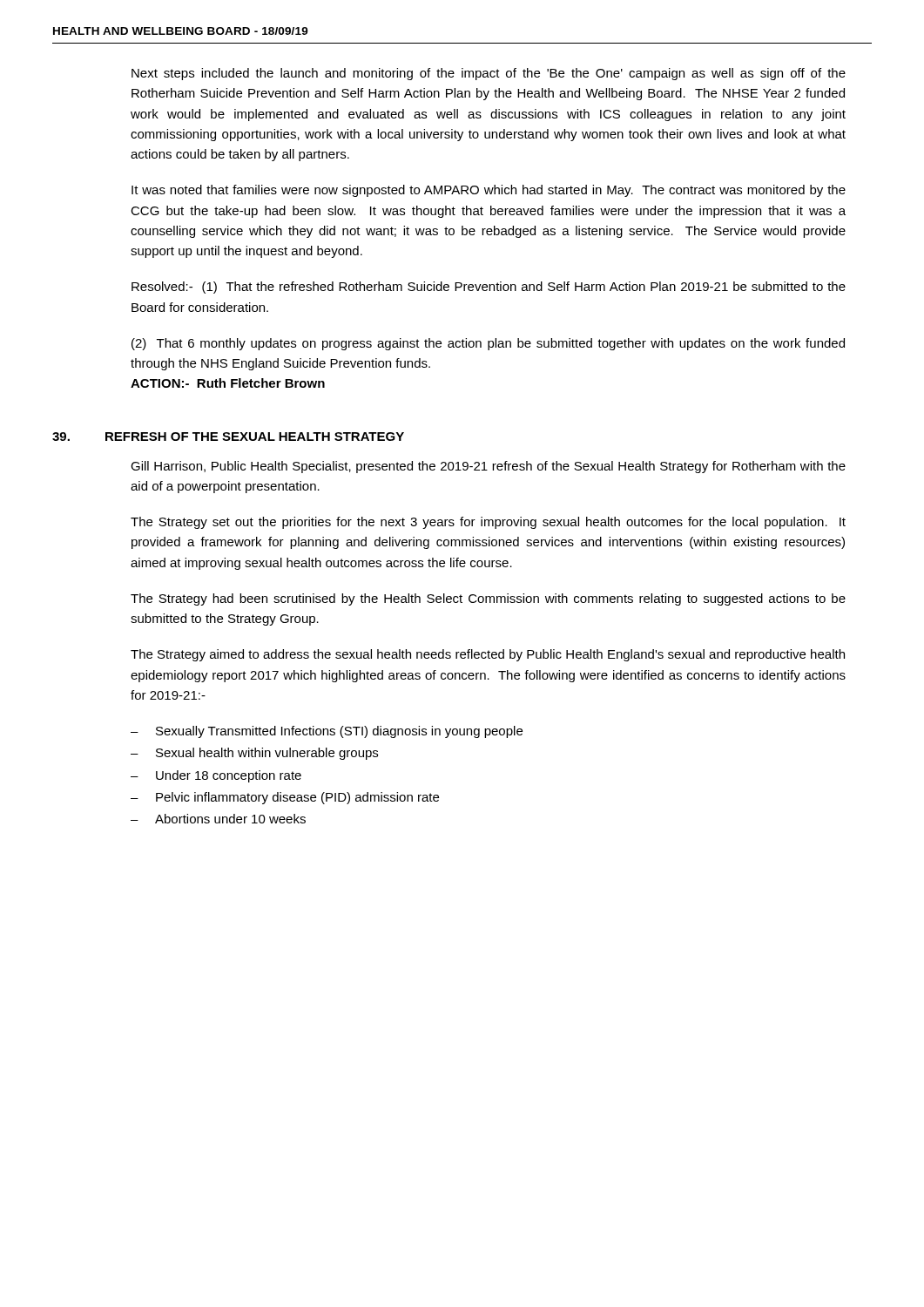The height and width of the screenshot is (1307, 924).
Task: Click on the text block that reads "Gill Harrison, Public Health Specialist, presented"
Action: (488, 475)
